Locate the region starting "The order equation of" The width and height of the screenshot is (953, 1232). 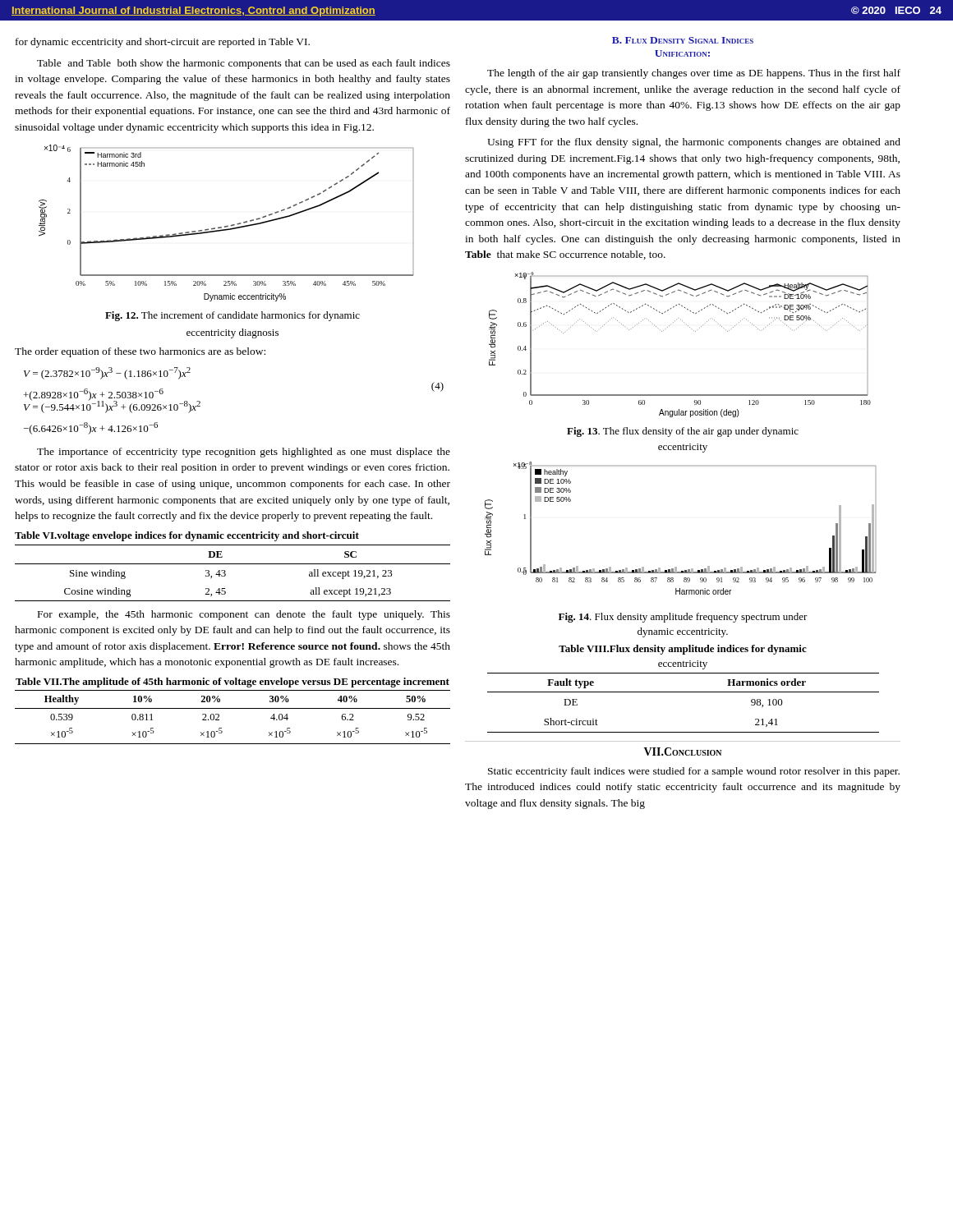(x=232, y=352)
